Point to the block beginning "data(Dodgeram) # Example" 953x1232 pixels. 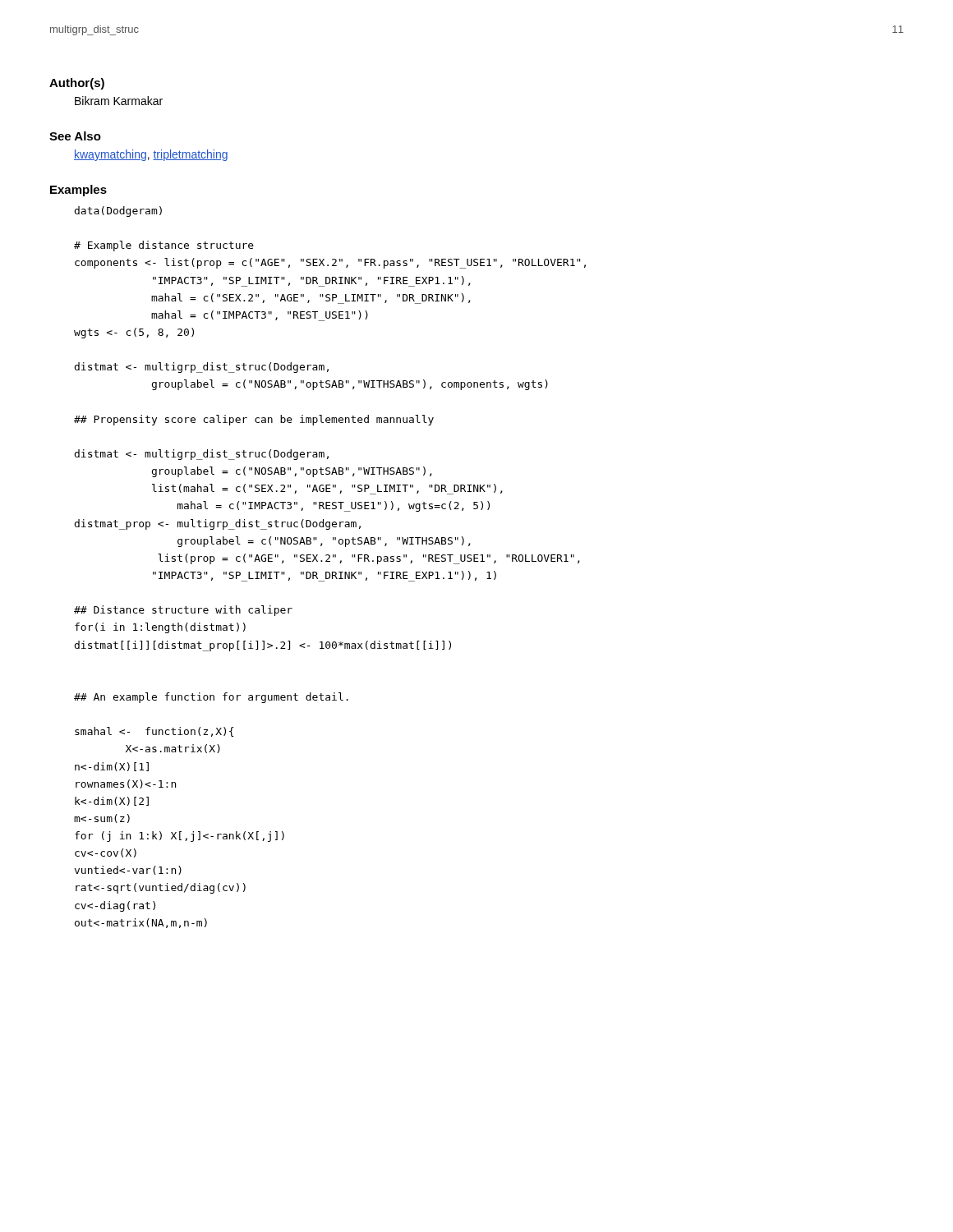331,567
